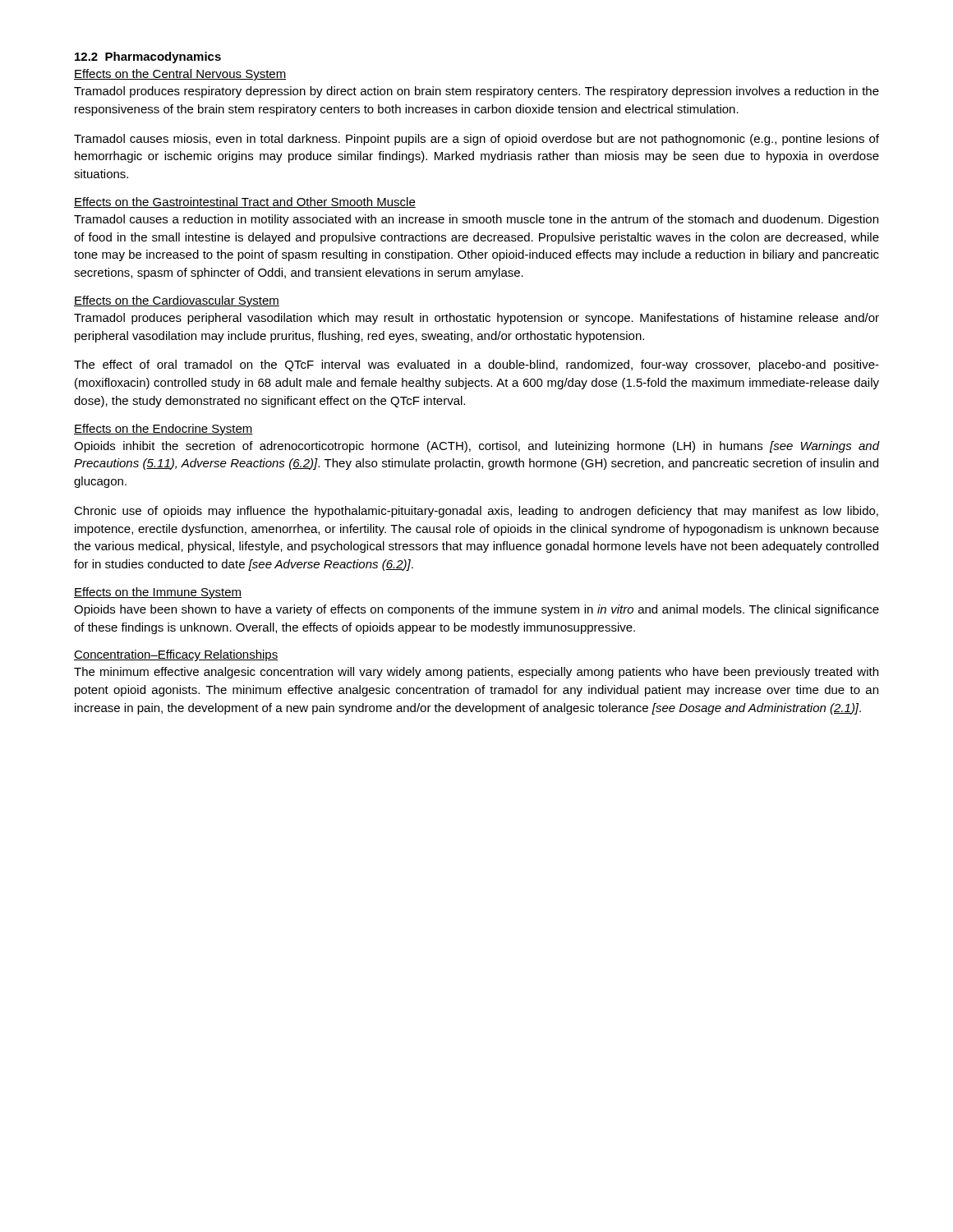Find the block starting "The minimum effective analgesic concentration will"

[476, 689]
